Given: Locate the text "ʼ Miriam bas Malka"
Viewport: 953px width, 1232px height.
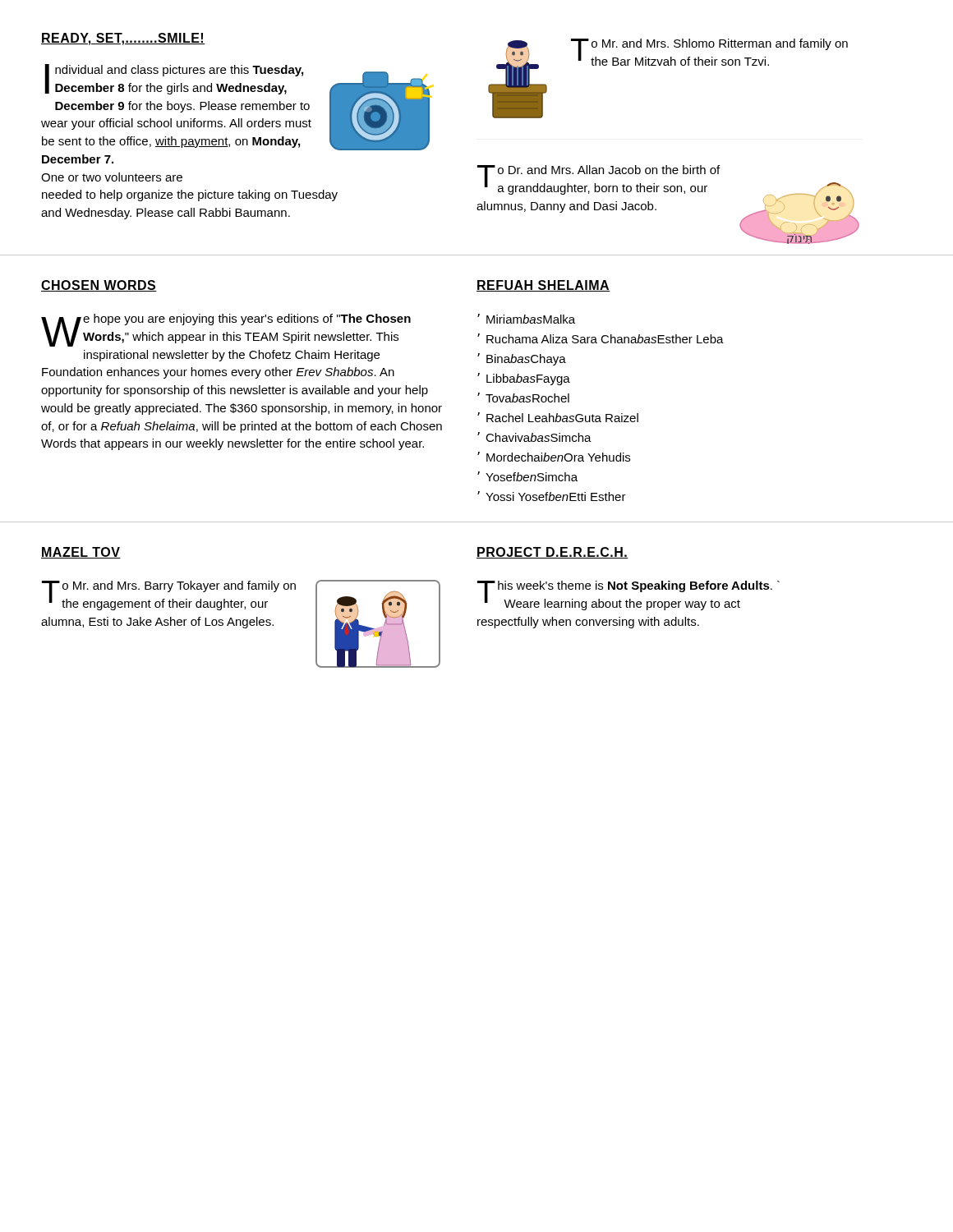Looking at the screenshot, I should click(526, 319).
